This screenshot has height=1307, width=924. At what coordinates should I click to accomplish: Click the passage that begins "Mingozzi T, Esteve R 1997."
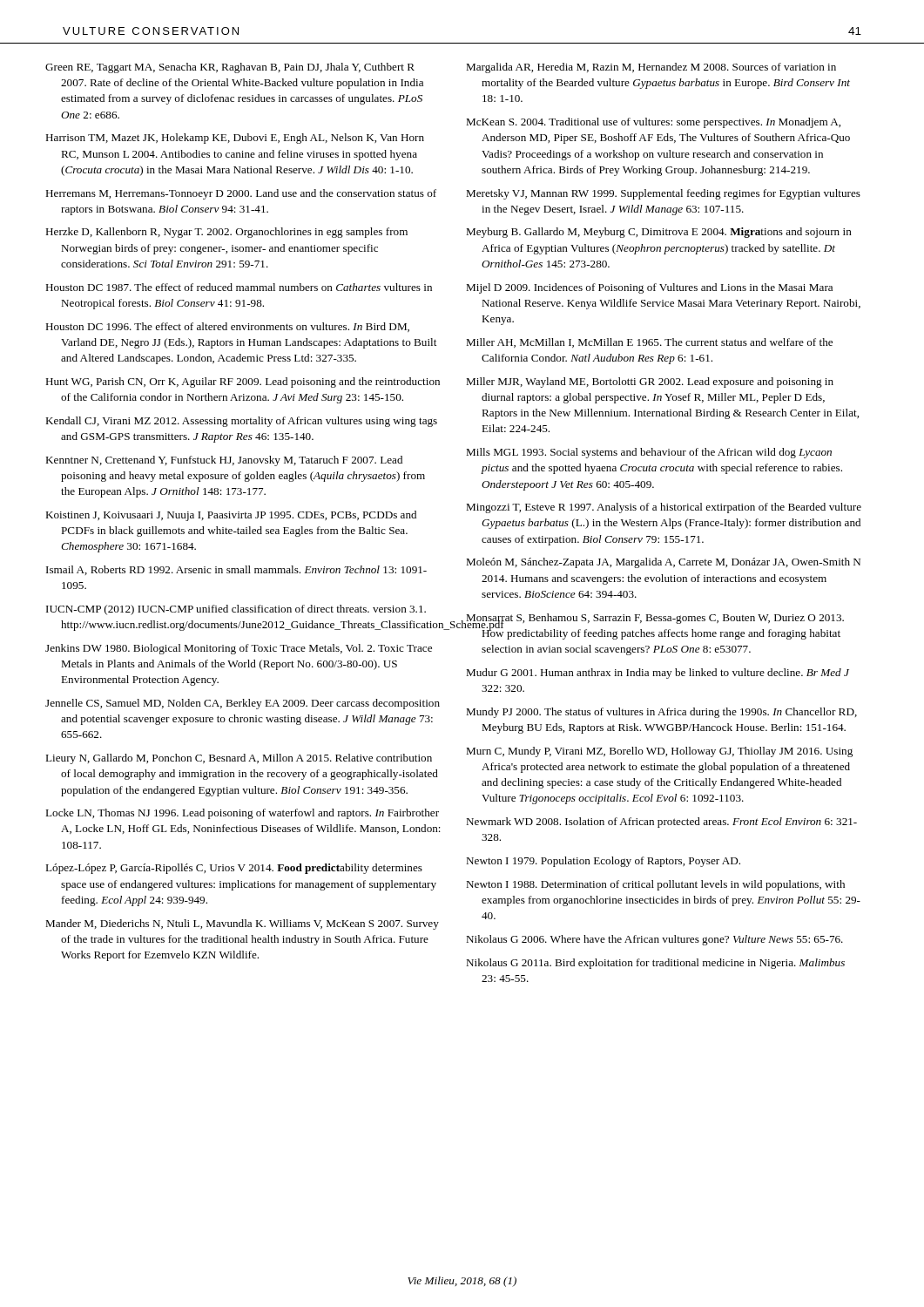click(x=664, y=523)
